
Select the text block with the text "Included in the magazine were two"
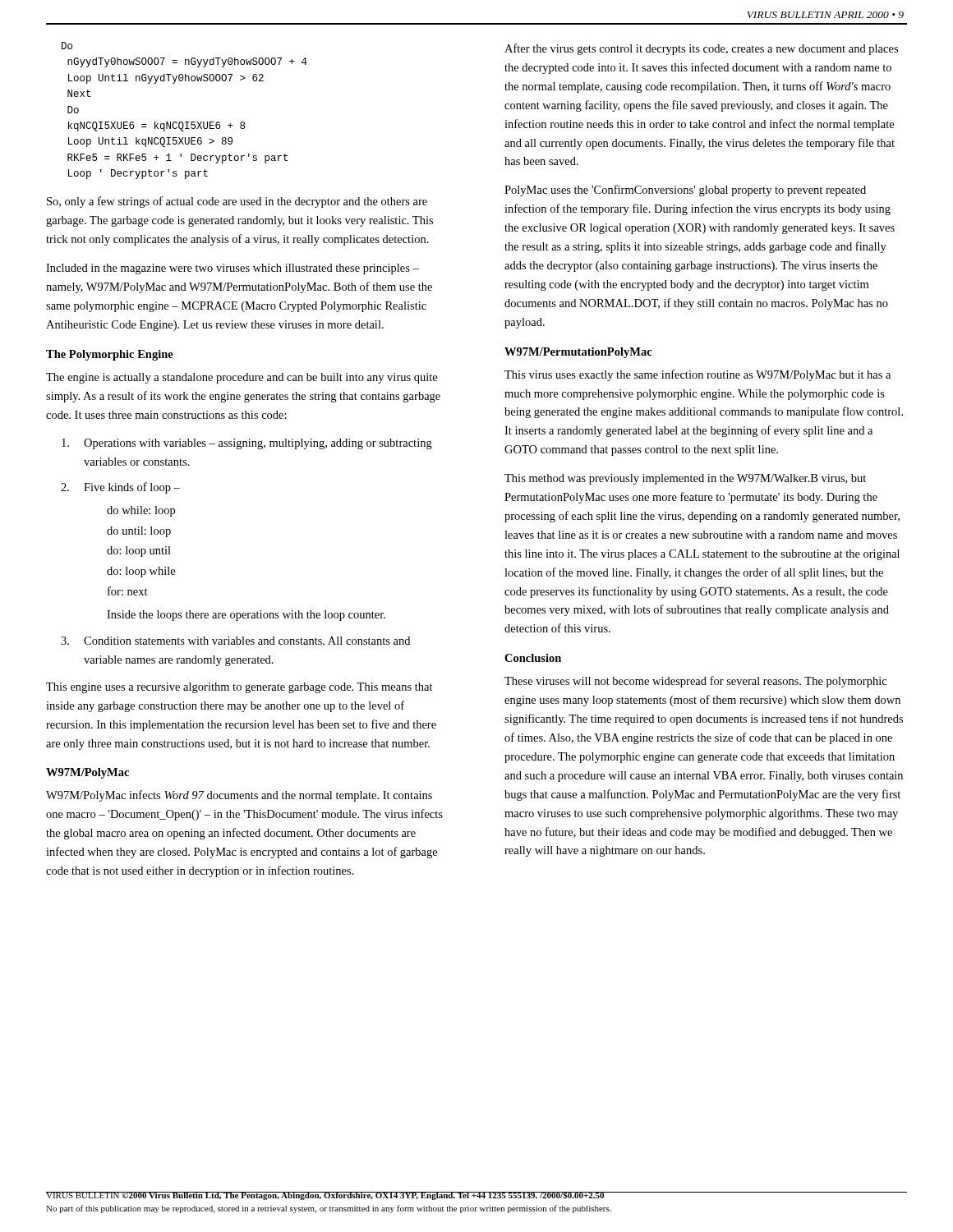pos(239,296)
